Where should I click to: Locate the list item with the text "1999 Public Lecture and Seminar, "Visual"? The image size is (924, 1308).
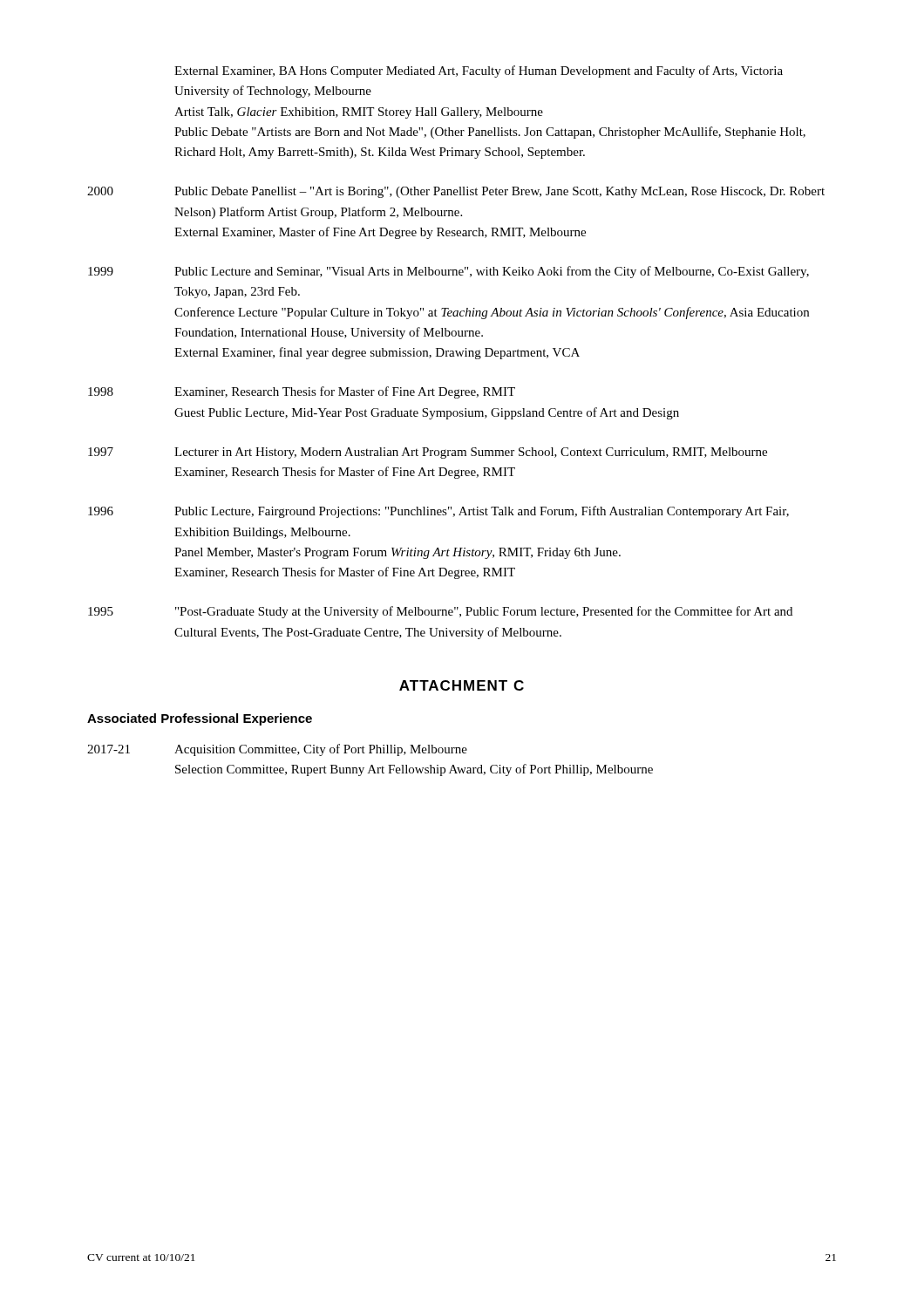pos(462,312)
